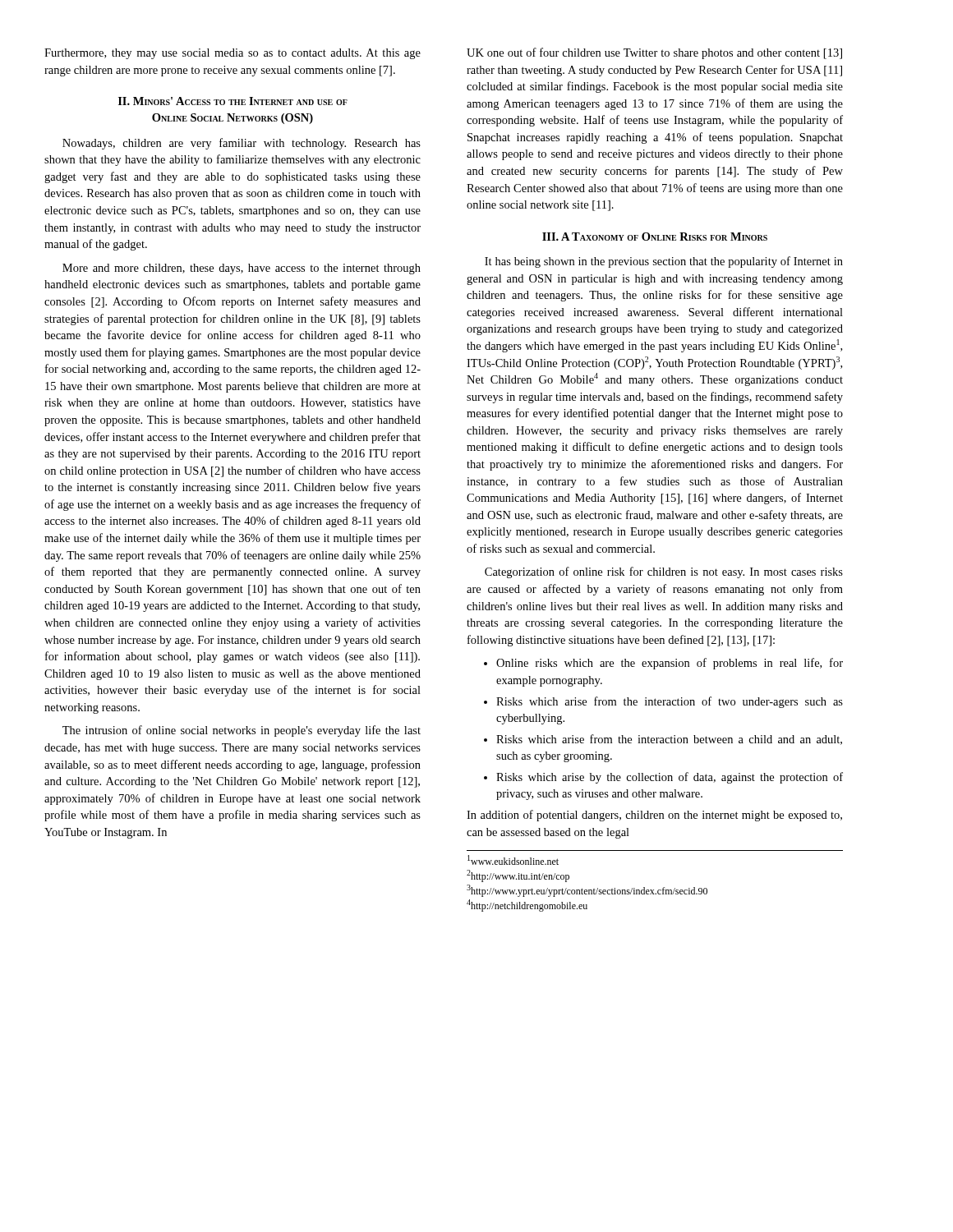953x1232 pixels.
Task: Locate the list item containing "Online risks which are the expansion of"
Action: pos(662,672)
